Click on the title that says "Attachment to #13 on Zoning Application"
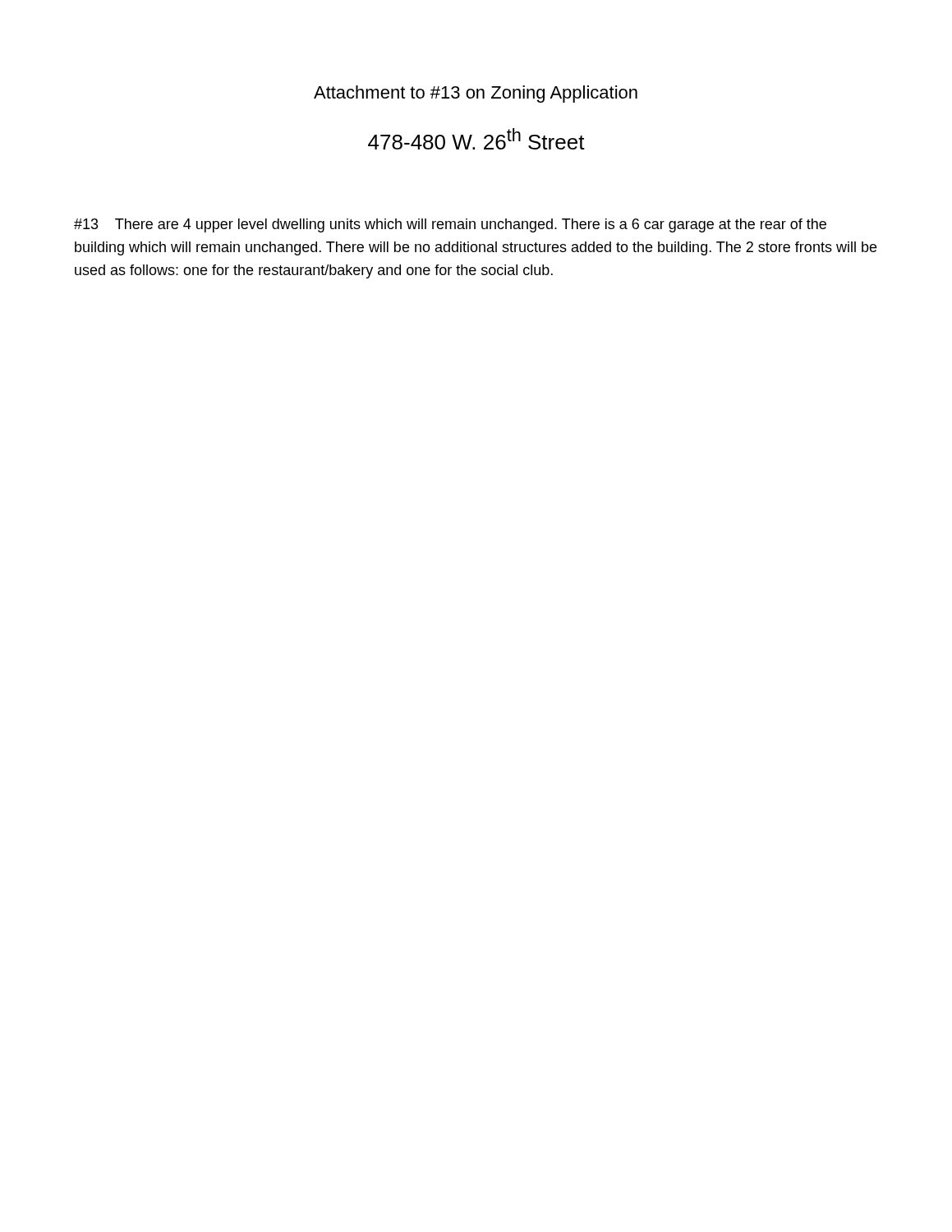Image resolution: width=952 pixels, height=1232 pixels. tap(476, 92)
